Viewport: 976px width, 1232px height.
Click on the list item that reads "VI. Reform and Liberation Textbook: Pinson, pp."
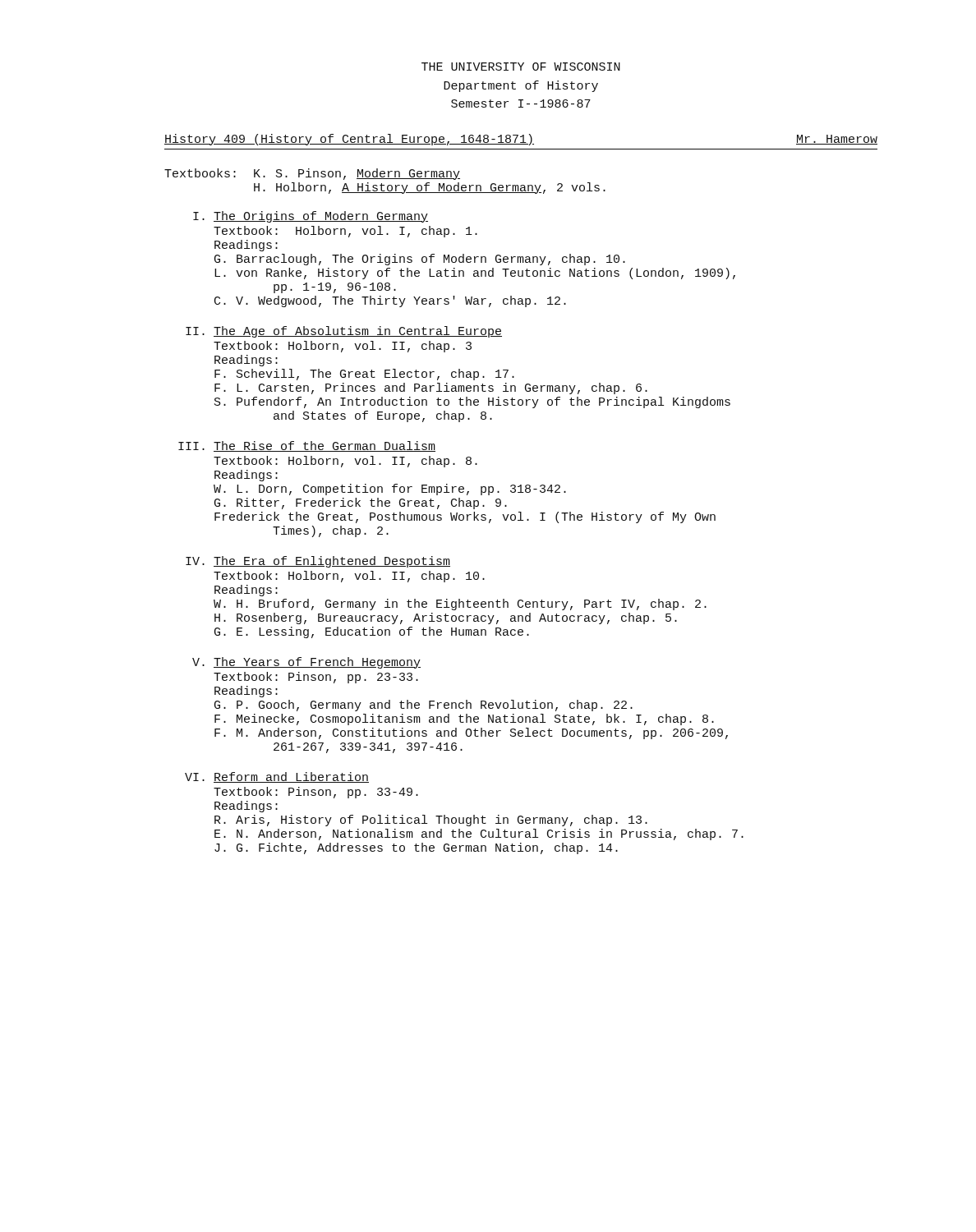(x=521, y=813)
